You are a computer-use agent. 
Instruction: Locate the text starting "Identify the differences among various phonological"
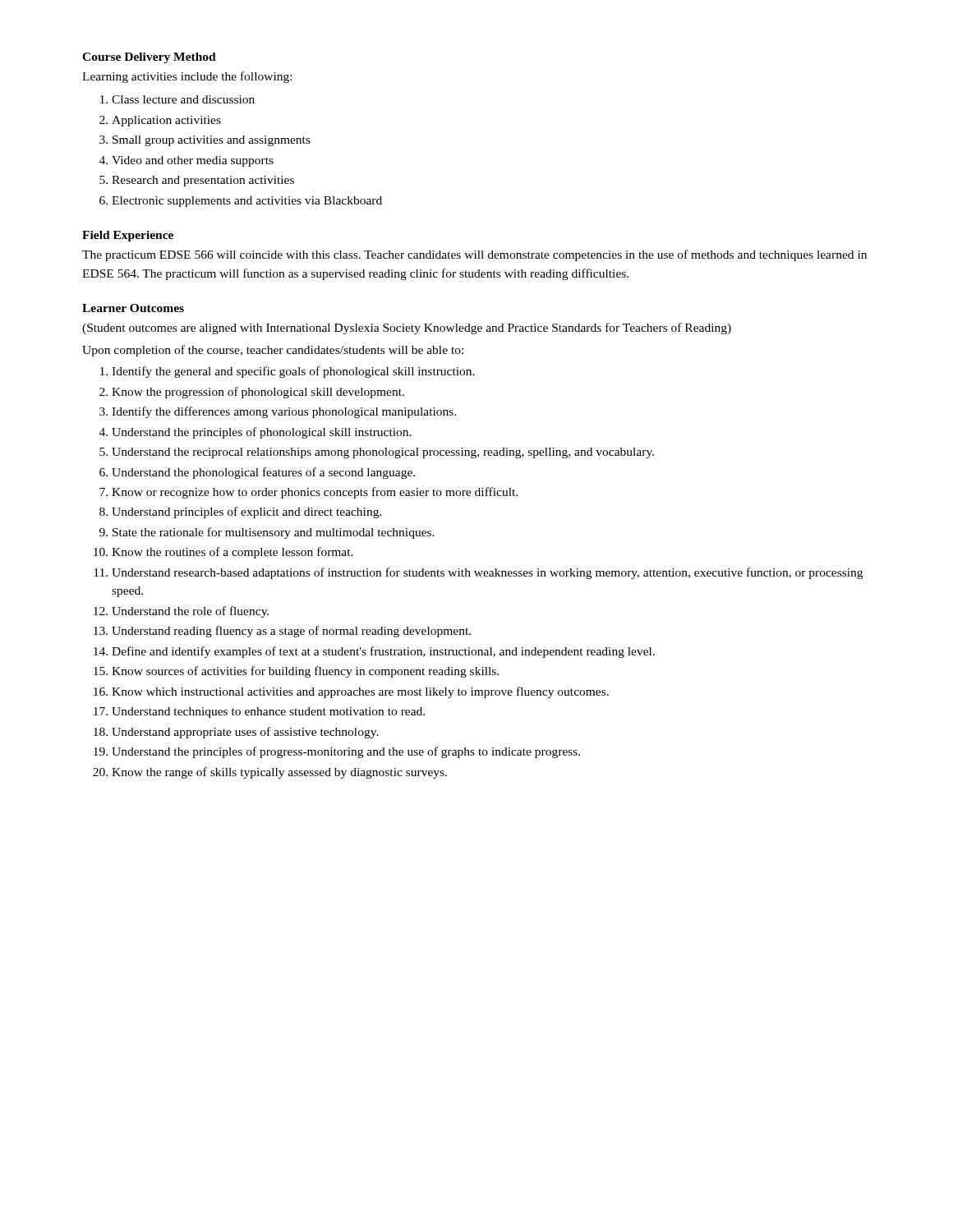(x=284, y=412)
